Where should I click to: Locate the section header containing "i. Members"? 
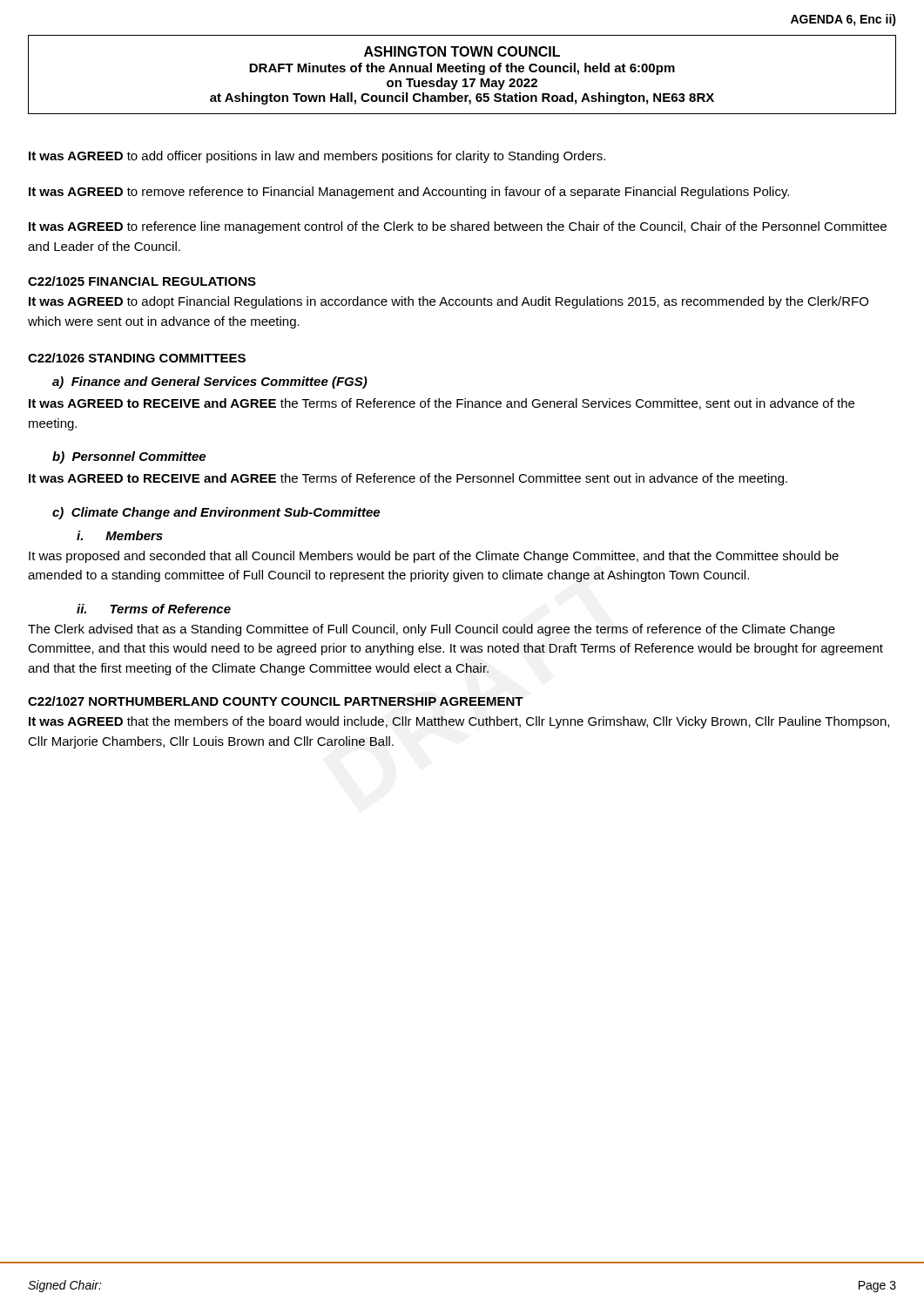[120, 535]
